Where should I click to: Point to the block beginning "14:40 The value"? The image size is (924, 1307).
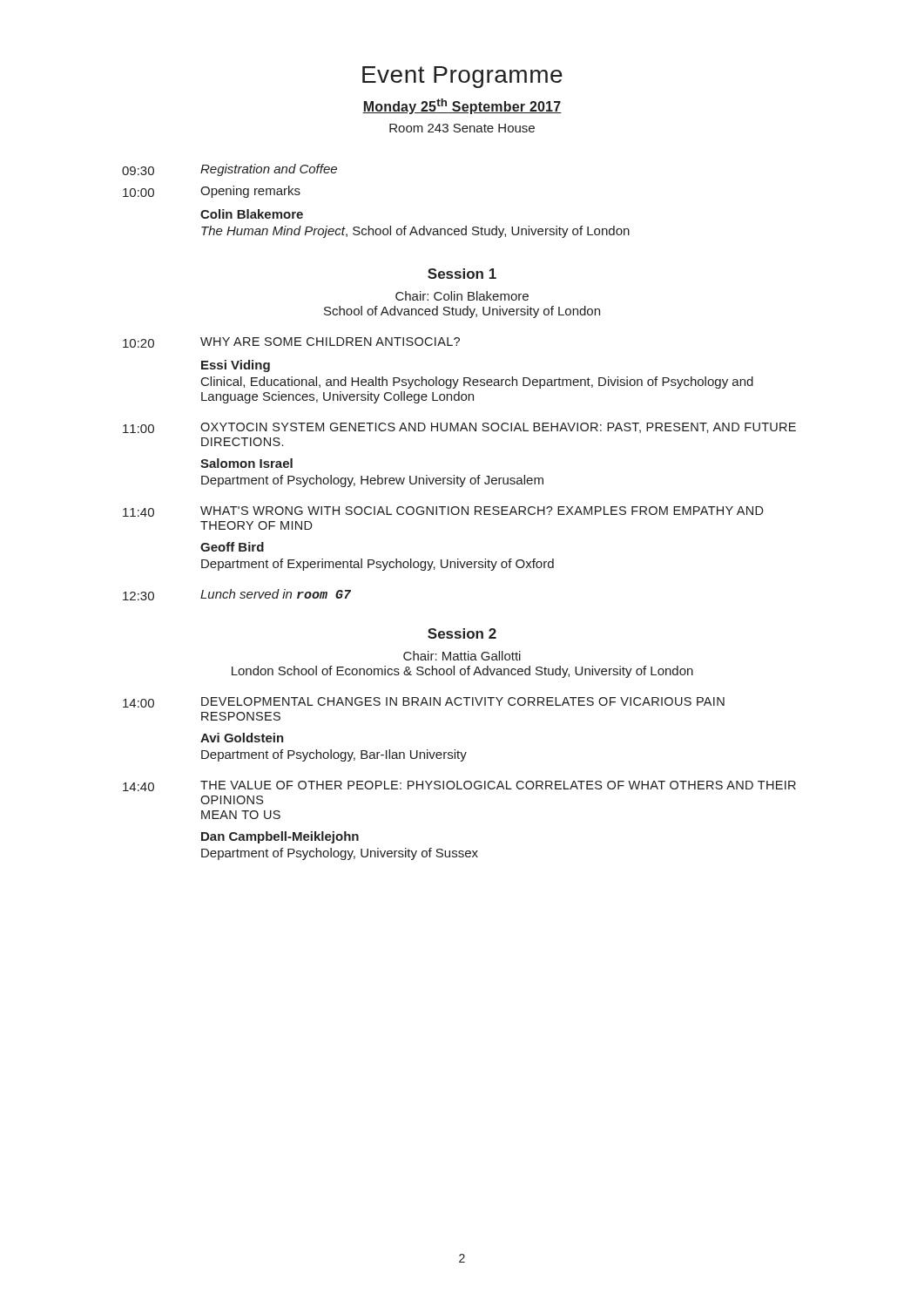coord(462,800)
